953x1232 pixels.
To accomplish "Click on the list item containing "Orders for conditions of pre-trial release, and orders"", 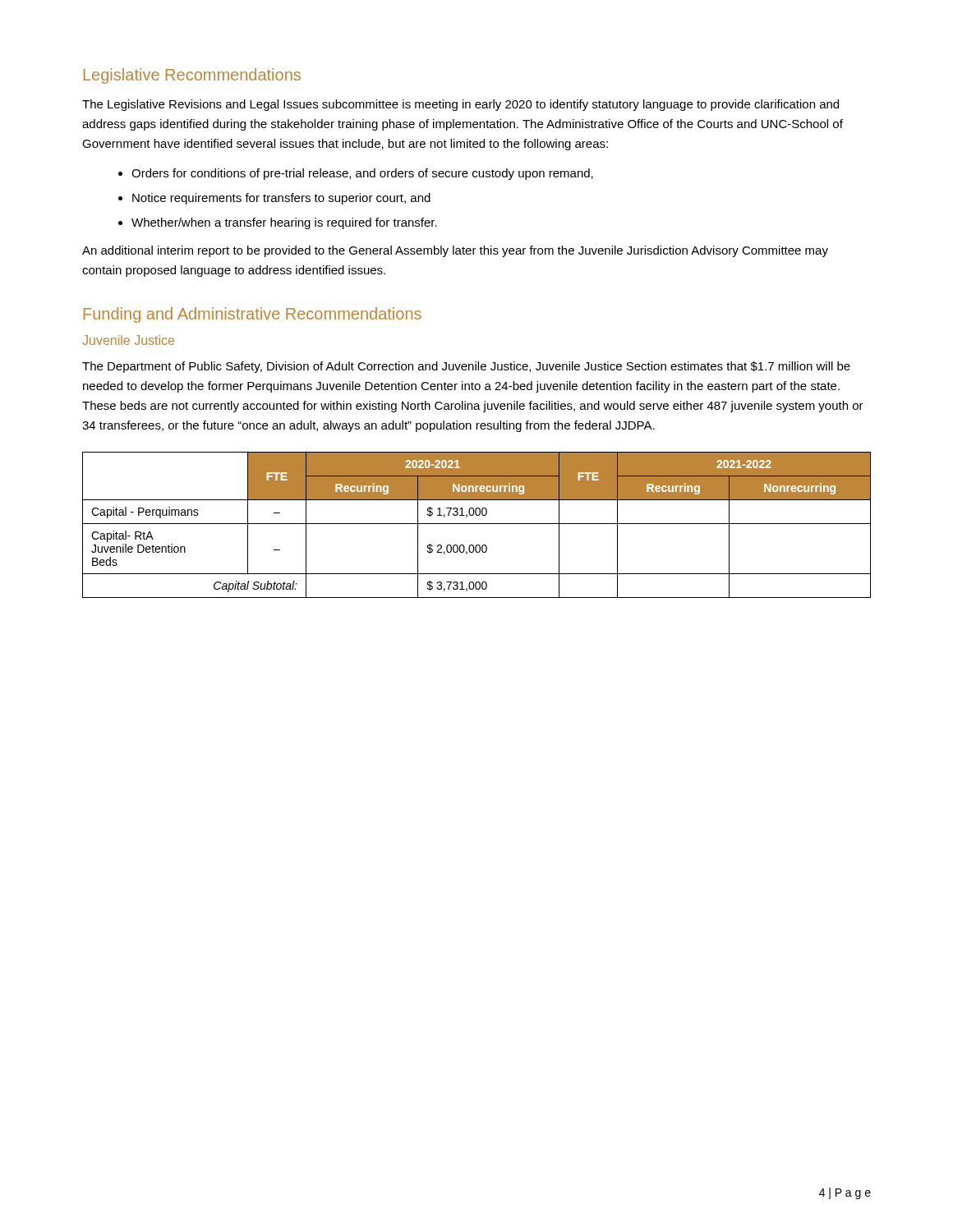I will tap(363, 173).
